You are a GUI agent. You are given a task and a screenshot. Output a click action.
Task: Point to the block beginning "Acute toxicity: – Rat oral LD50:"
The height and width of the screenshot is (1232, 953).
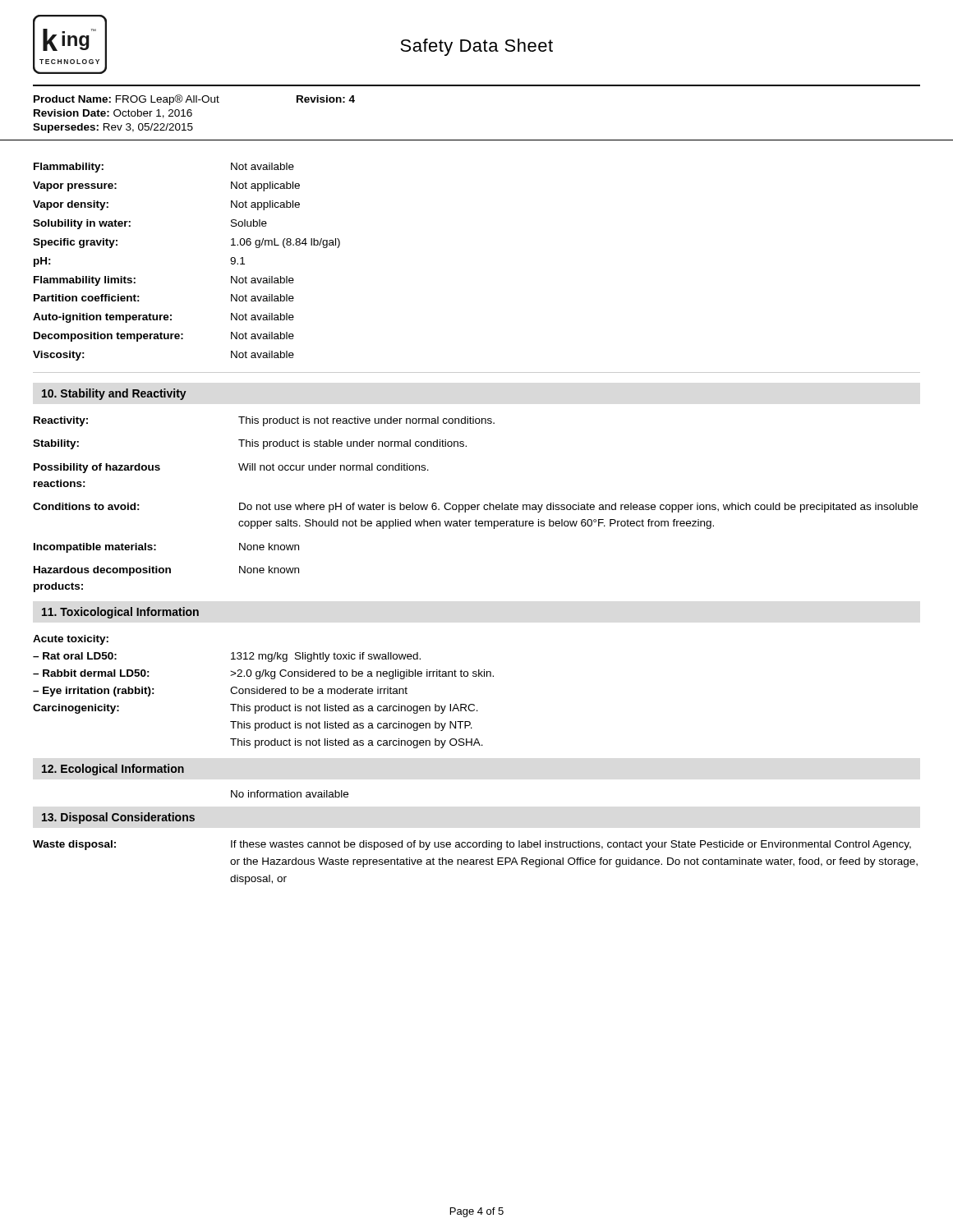point(71,640)
